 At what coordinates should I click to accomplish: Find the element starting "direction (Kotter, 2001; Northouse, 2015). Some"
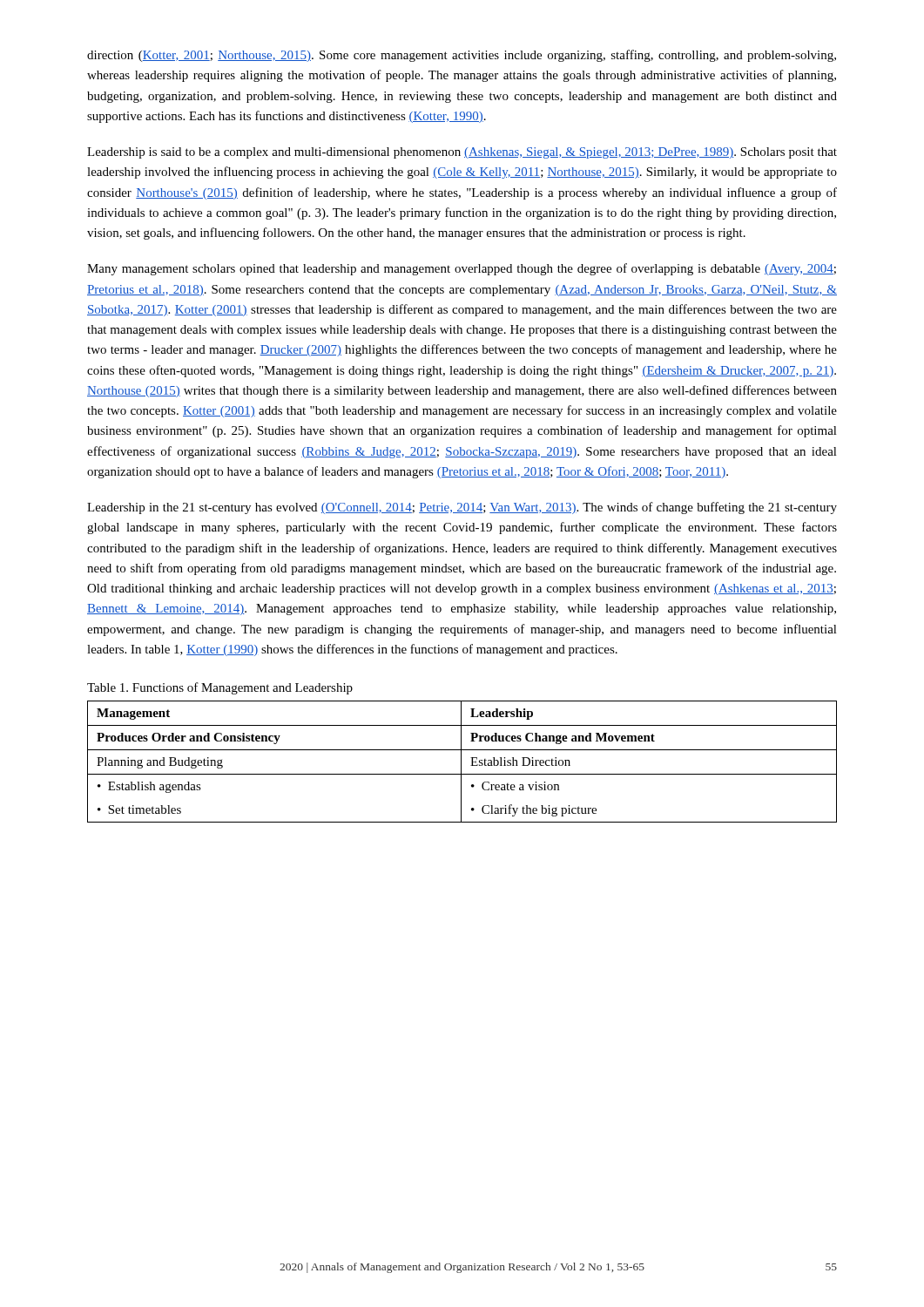462,85
